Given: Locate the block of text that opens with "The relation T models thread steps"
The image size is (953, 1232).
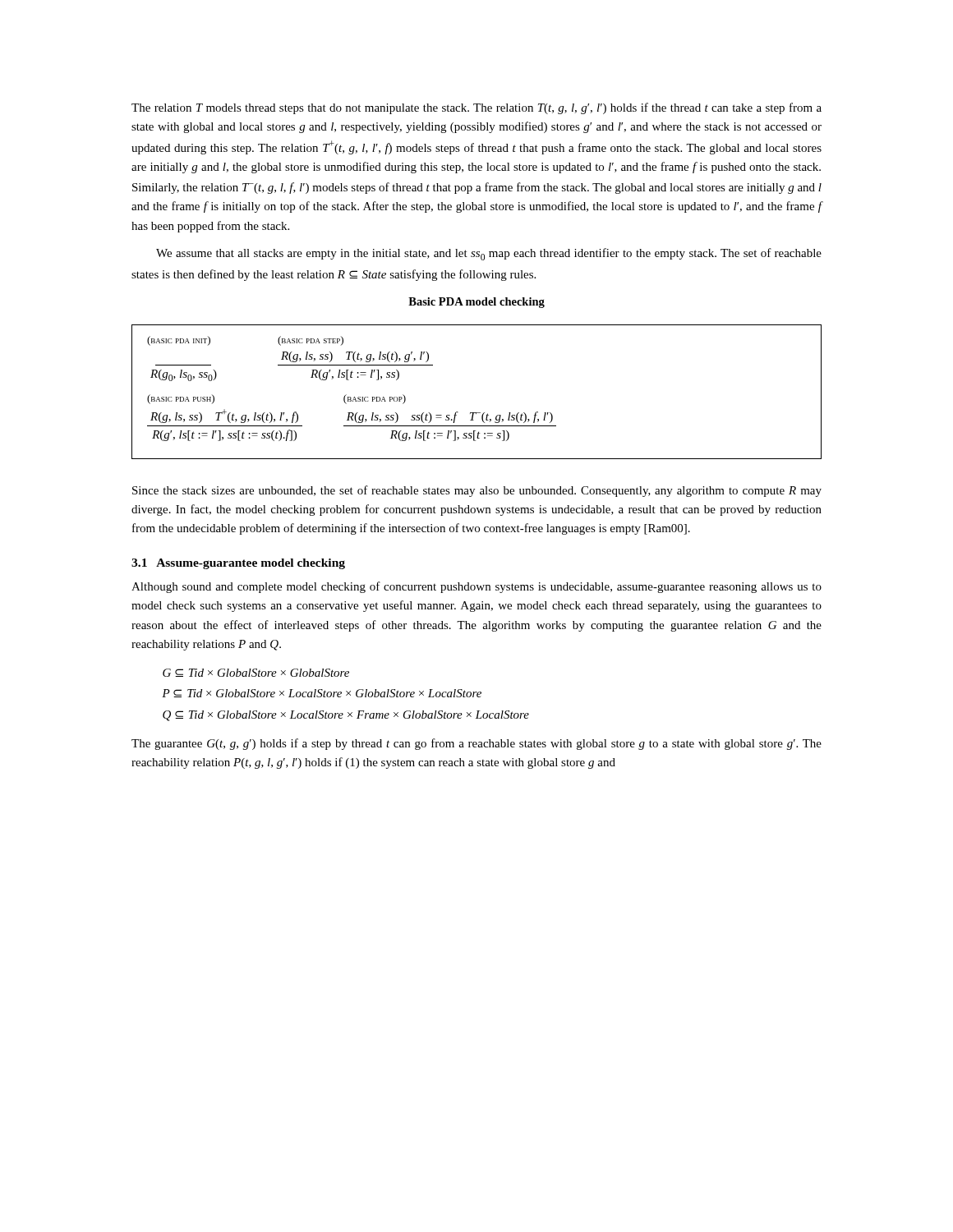Looking at the screenshot, I should (x=476, y=167).
